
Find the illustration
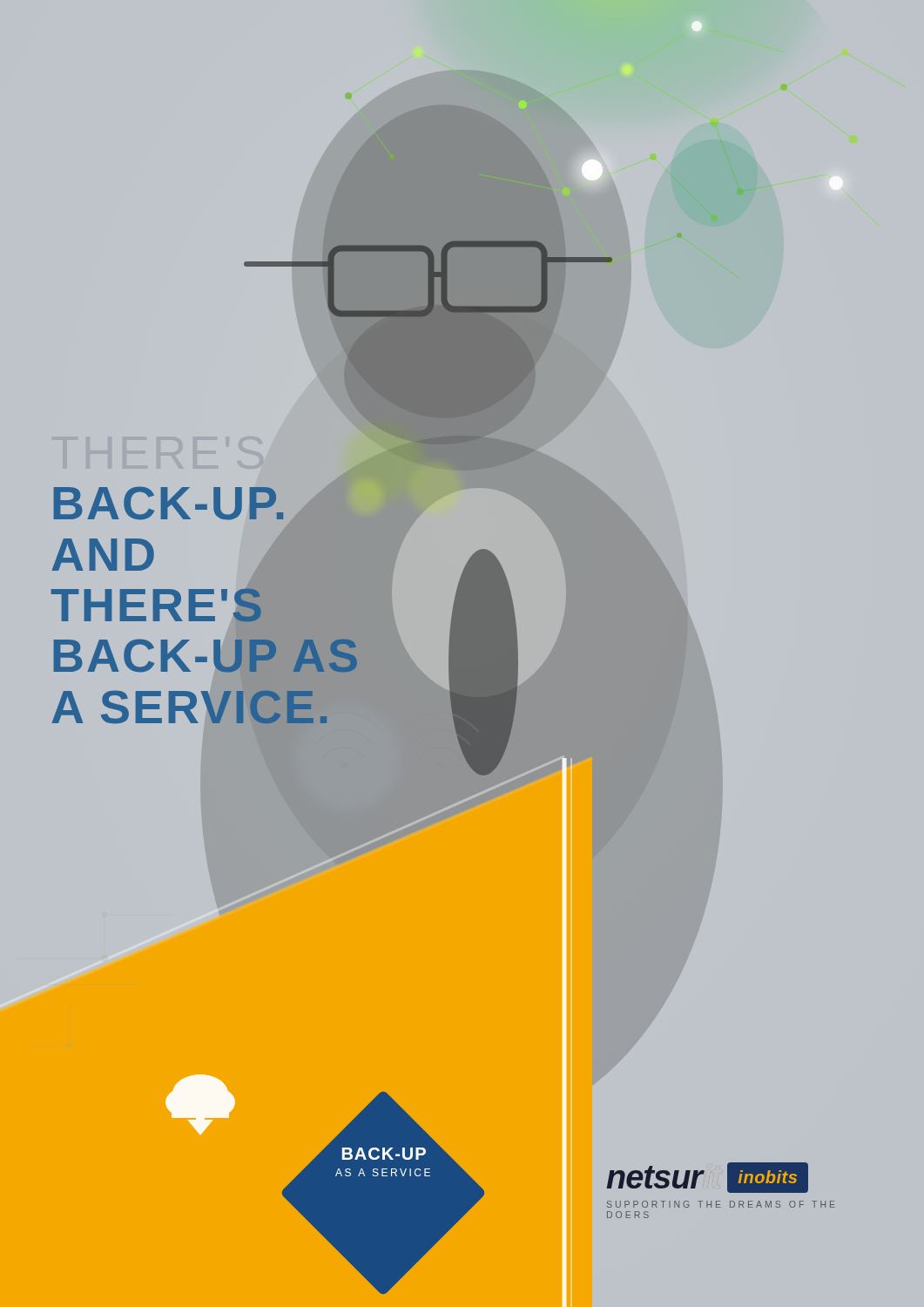462,654
